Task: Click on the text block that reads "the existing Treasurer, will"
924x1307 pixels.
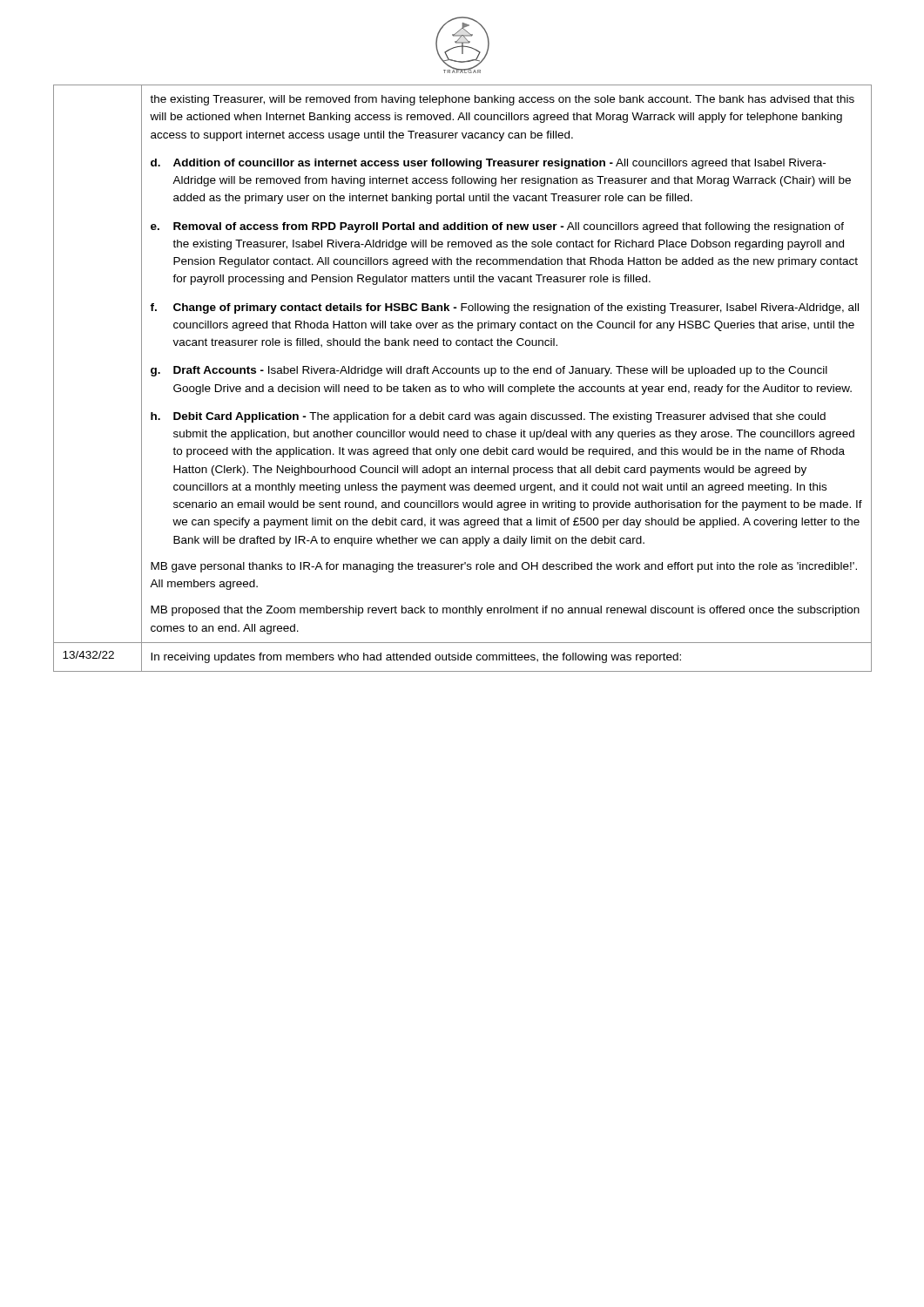Action: pos(502,117)
